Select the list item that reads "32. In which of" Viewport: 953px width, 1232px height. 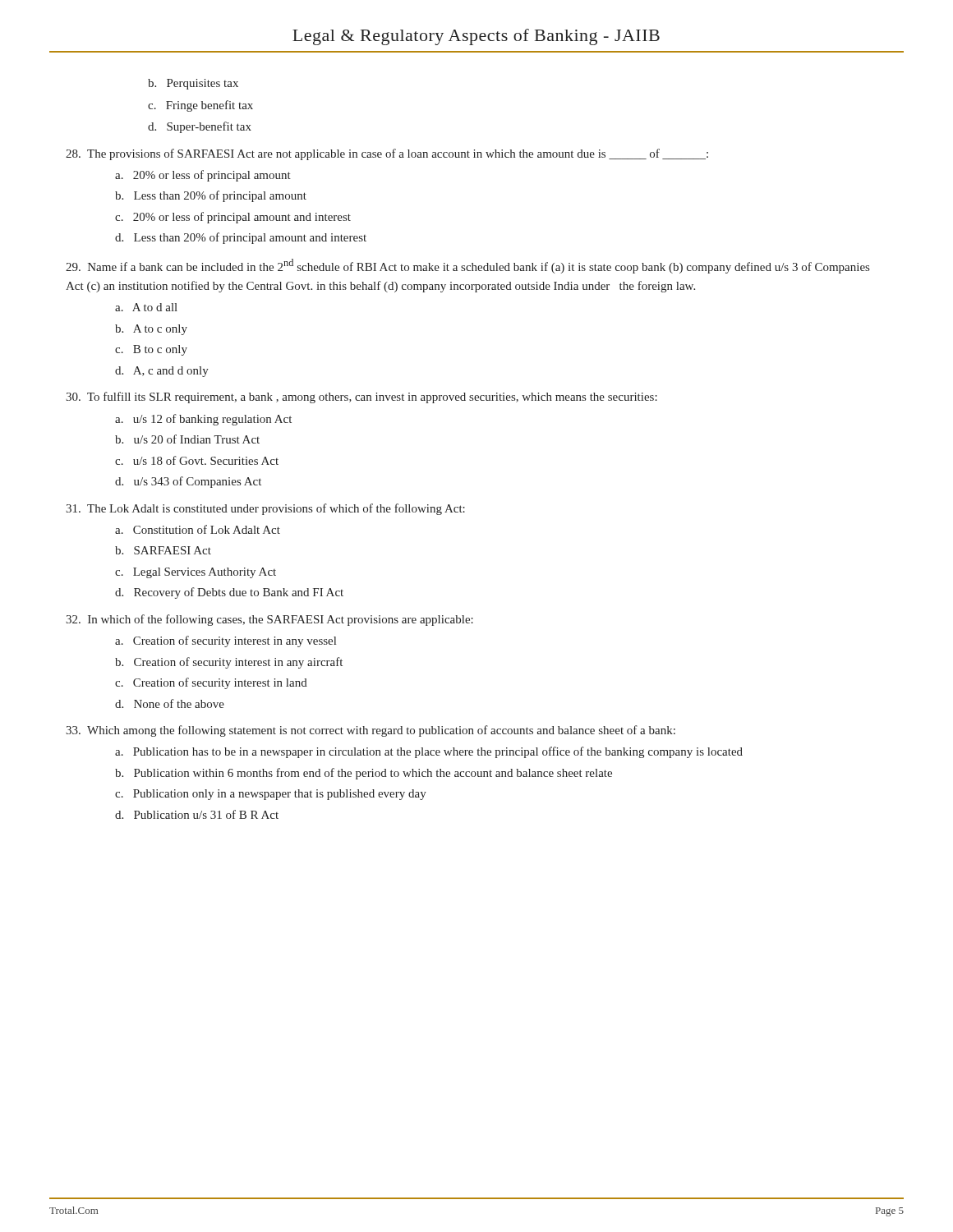pyautogui.click(x=270, y=619)
